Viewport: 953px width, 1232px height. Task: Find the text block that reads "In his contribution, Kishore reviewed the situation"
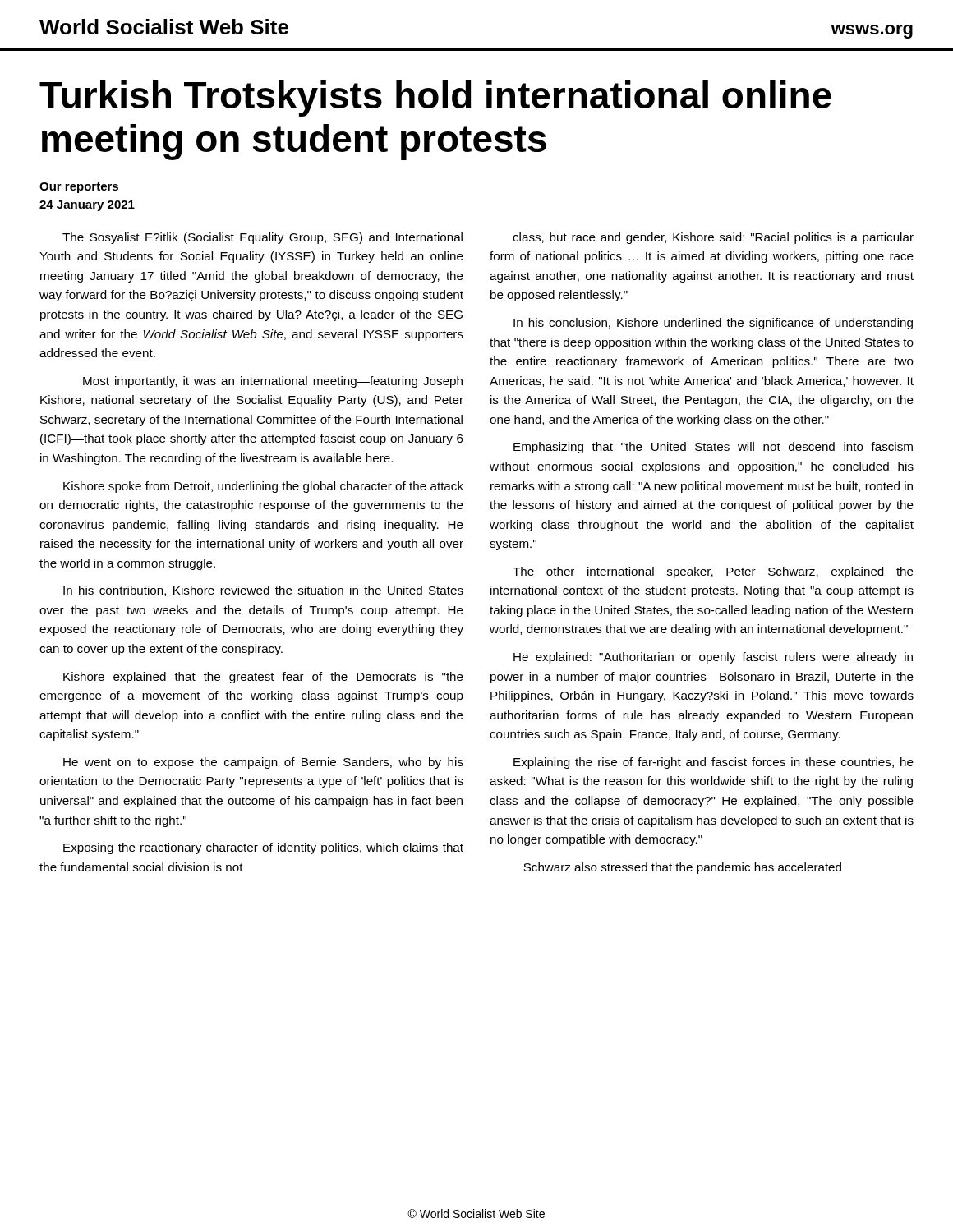point(251,620)
